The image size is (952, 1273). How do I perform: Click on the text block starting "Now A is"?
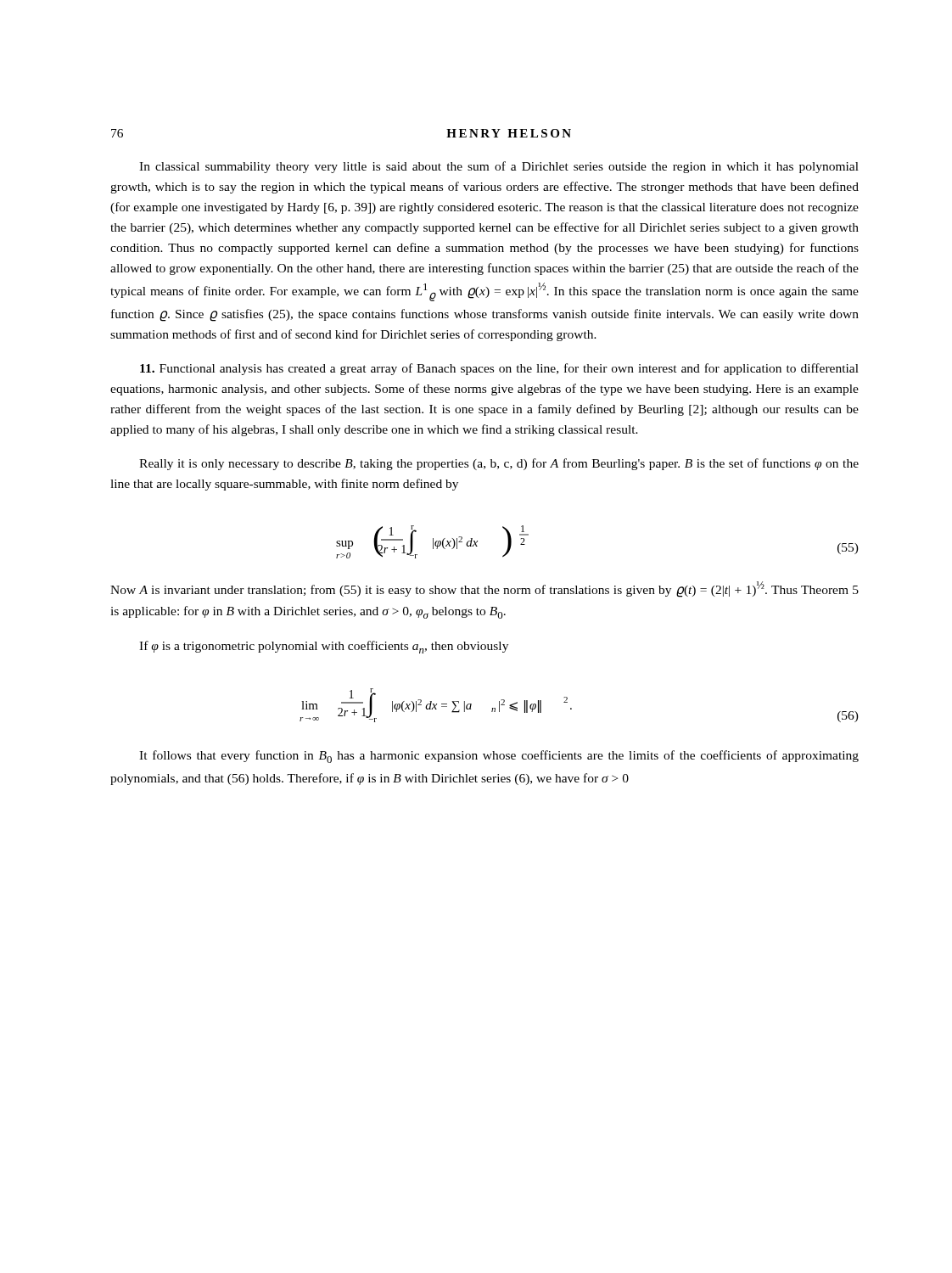(485, 601)
